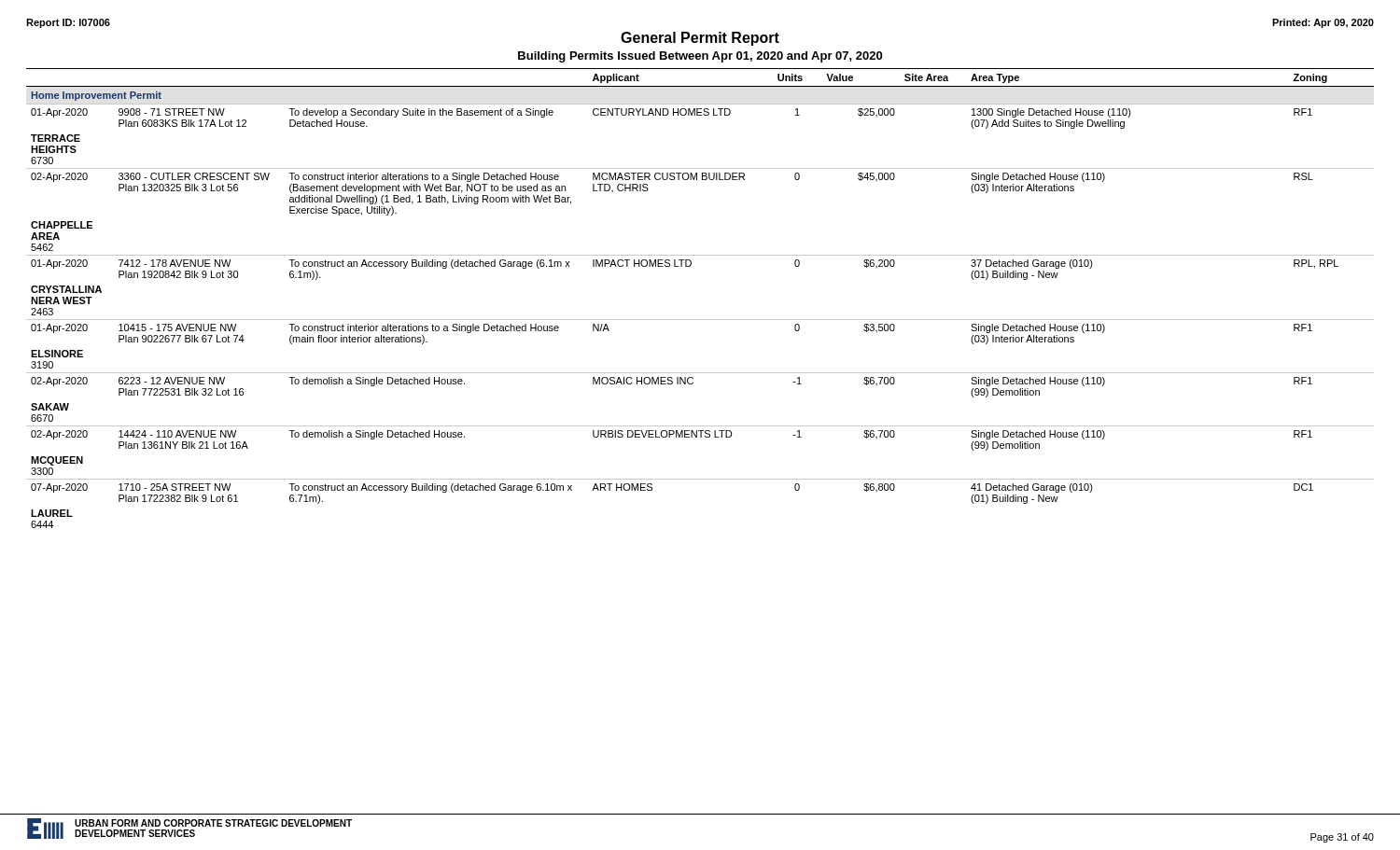
Task: Click on the table containing "LAUREL 6444"
Action: point(700,300)
